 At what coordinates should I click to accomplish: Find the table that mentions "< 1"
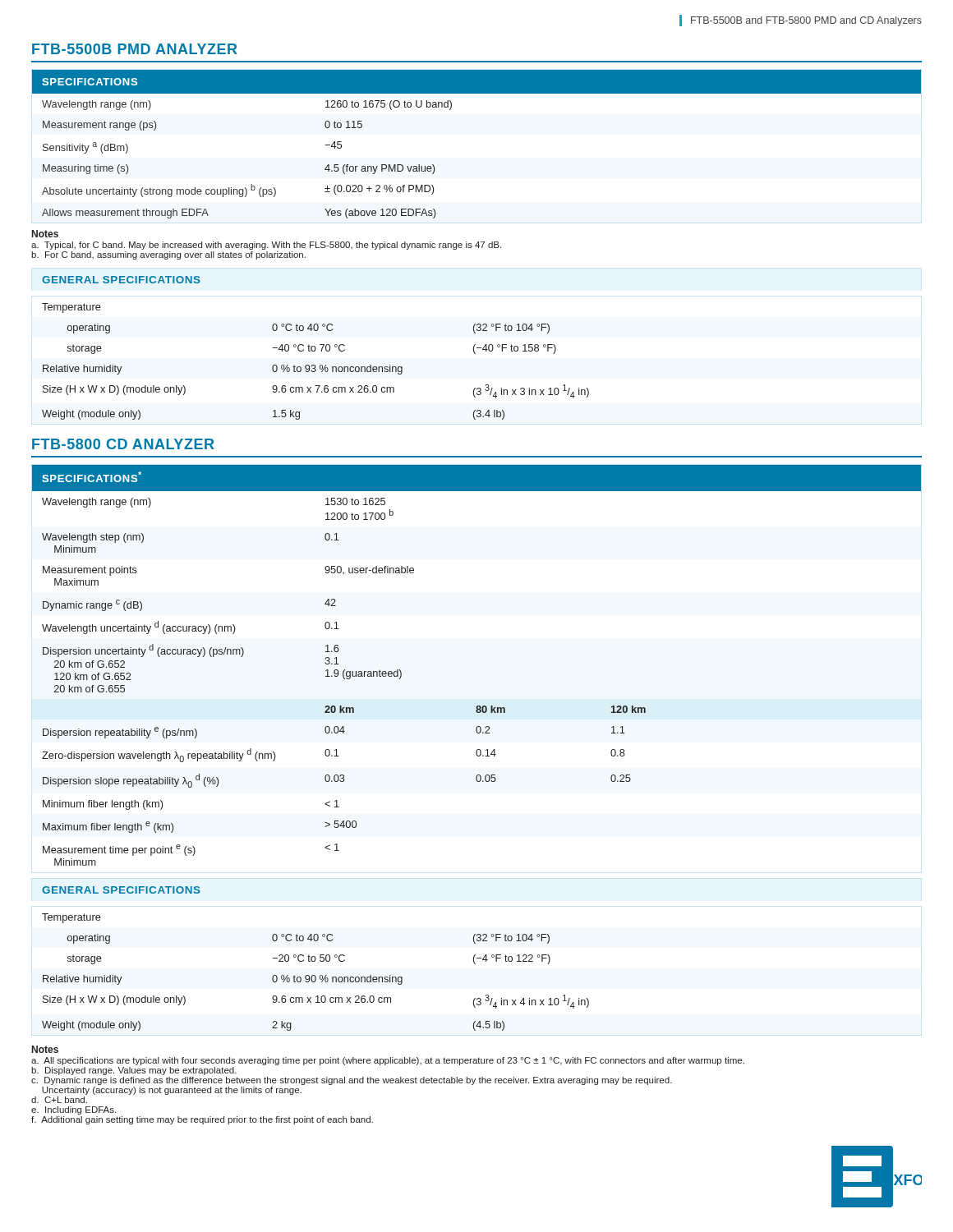tap(476, 669)
